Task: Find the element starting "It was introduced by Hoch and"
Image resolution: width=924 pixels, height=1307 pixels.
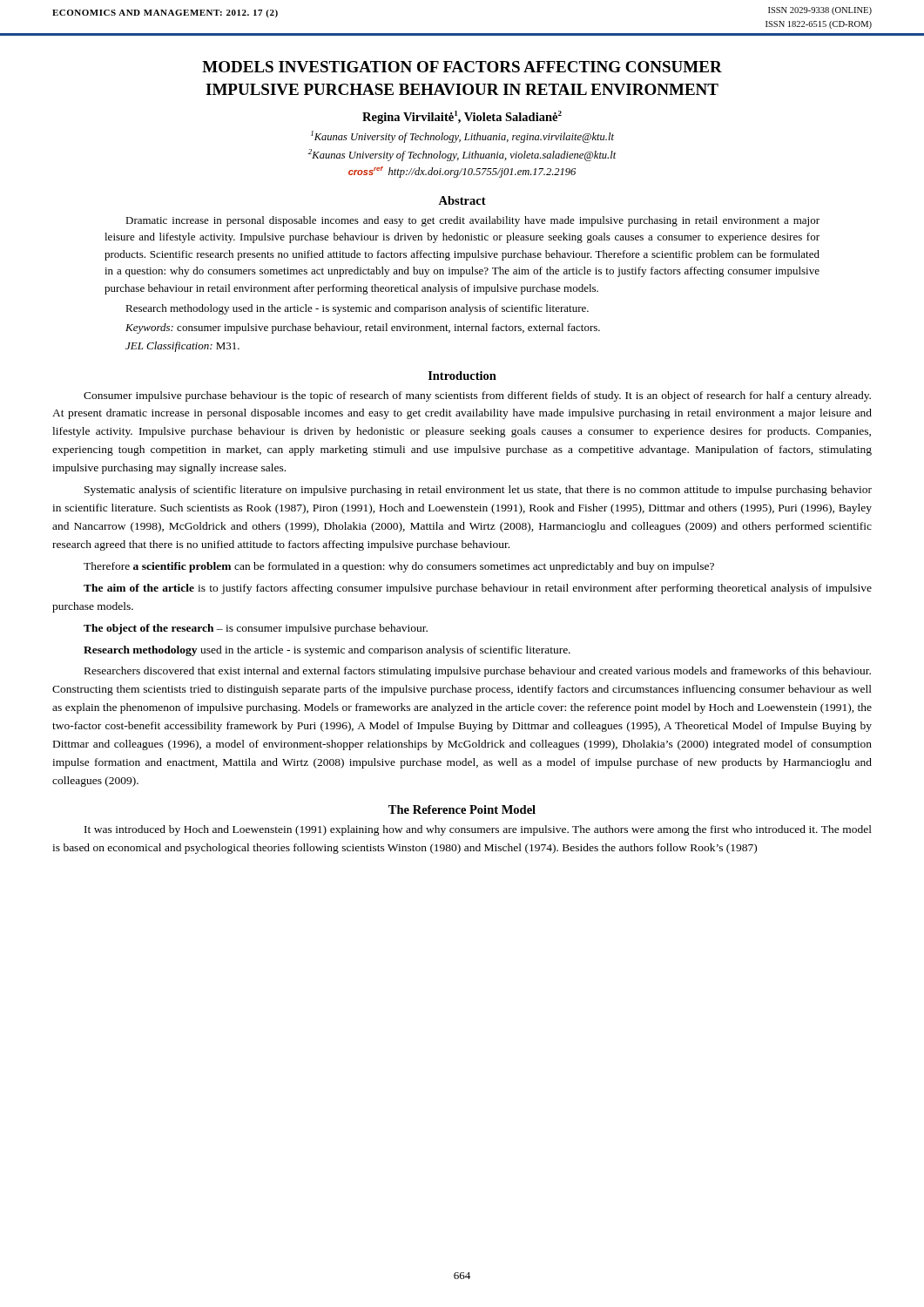Action: 462,839
